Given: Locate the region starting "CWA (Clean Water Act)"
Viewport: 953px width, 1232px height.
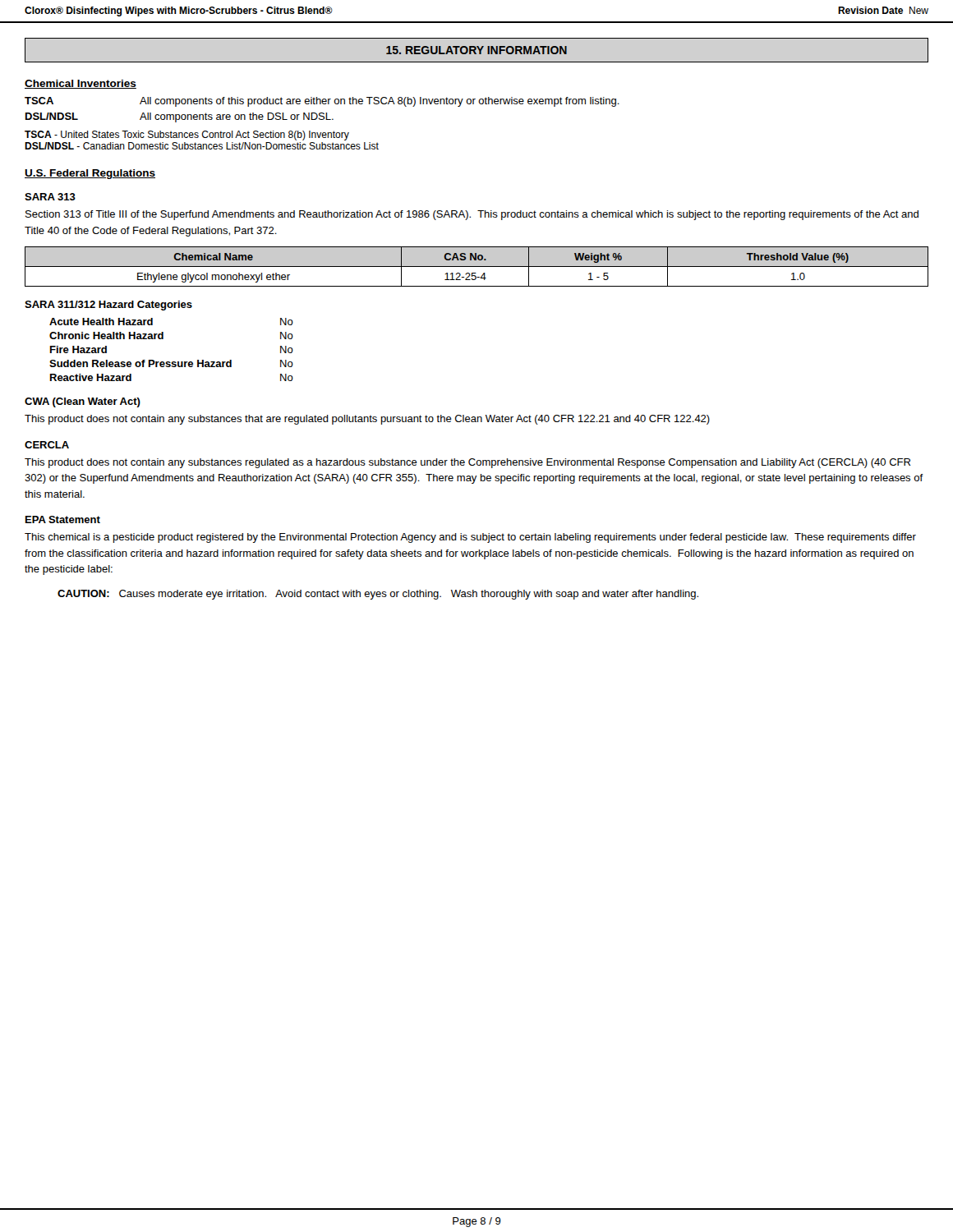Looking at the screenshot, I should click(x=83, y=401).
